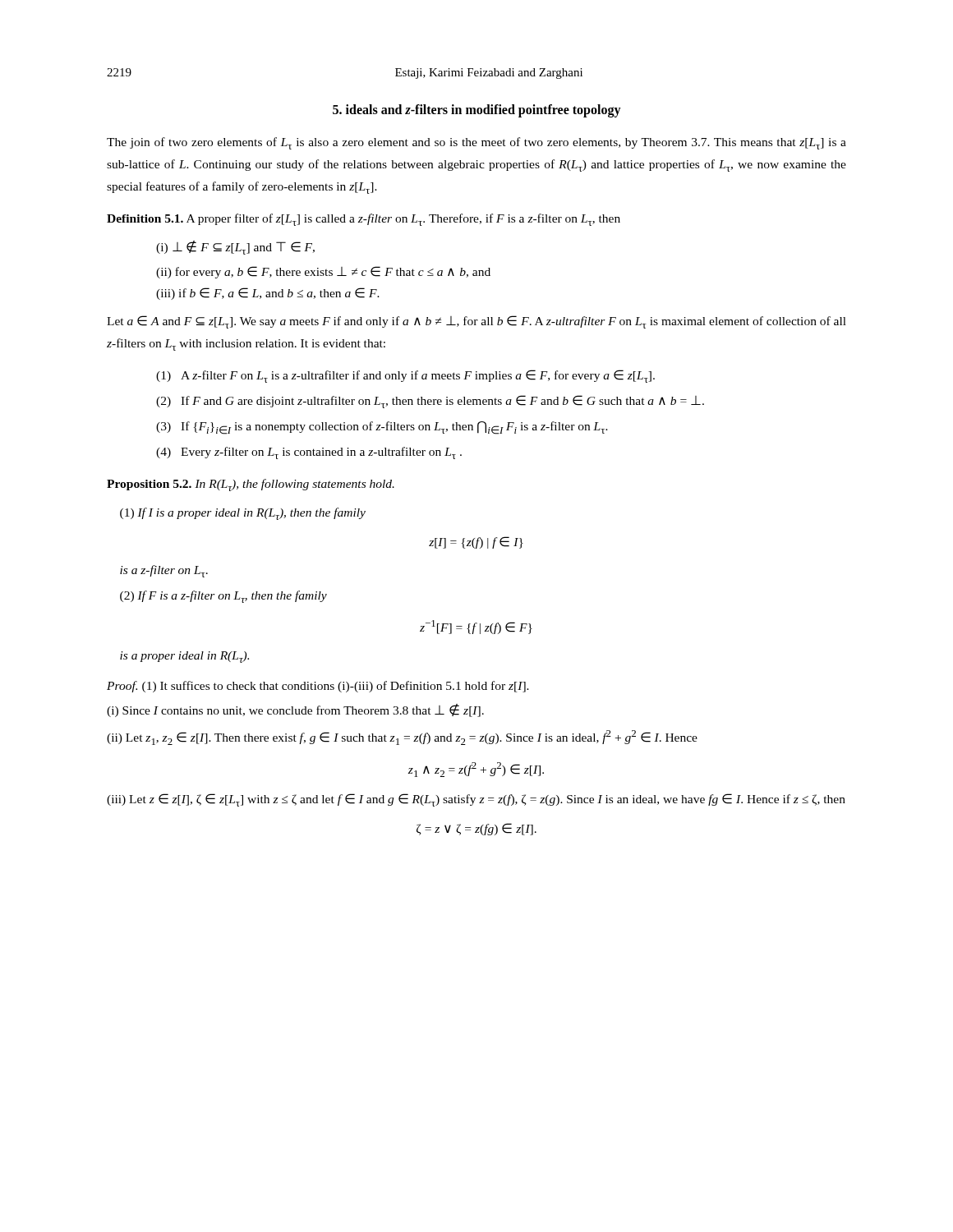The image size is (953, 1232).
Task: Locate the list item with the text "(i) ⊥ ∉ F ⊆"
Action: 236,249
